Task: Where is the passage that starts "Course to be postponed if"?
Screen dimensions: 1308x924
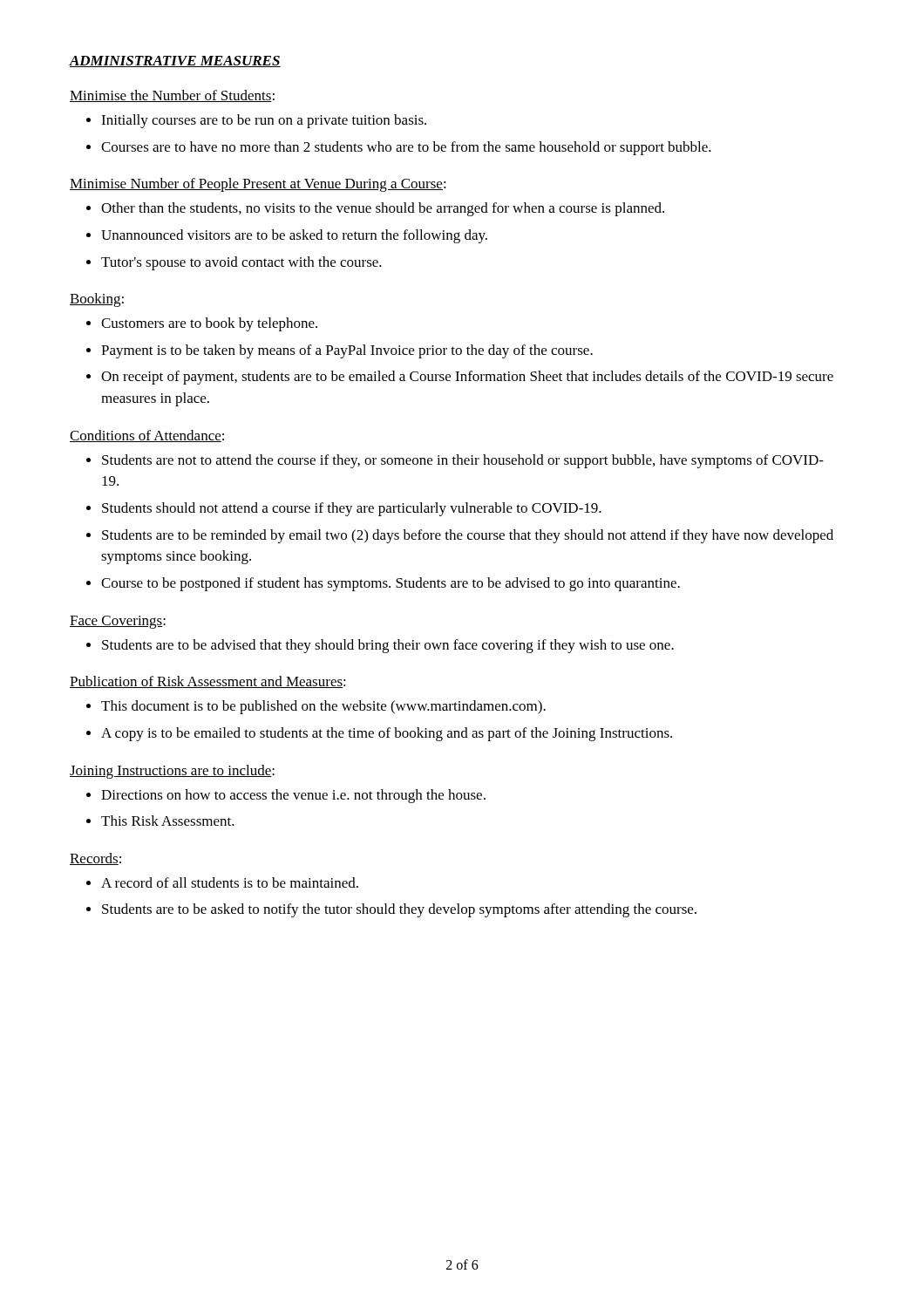Action: click(x=453, y=584)
